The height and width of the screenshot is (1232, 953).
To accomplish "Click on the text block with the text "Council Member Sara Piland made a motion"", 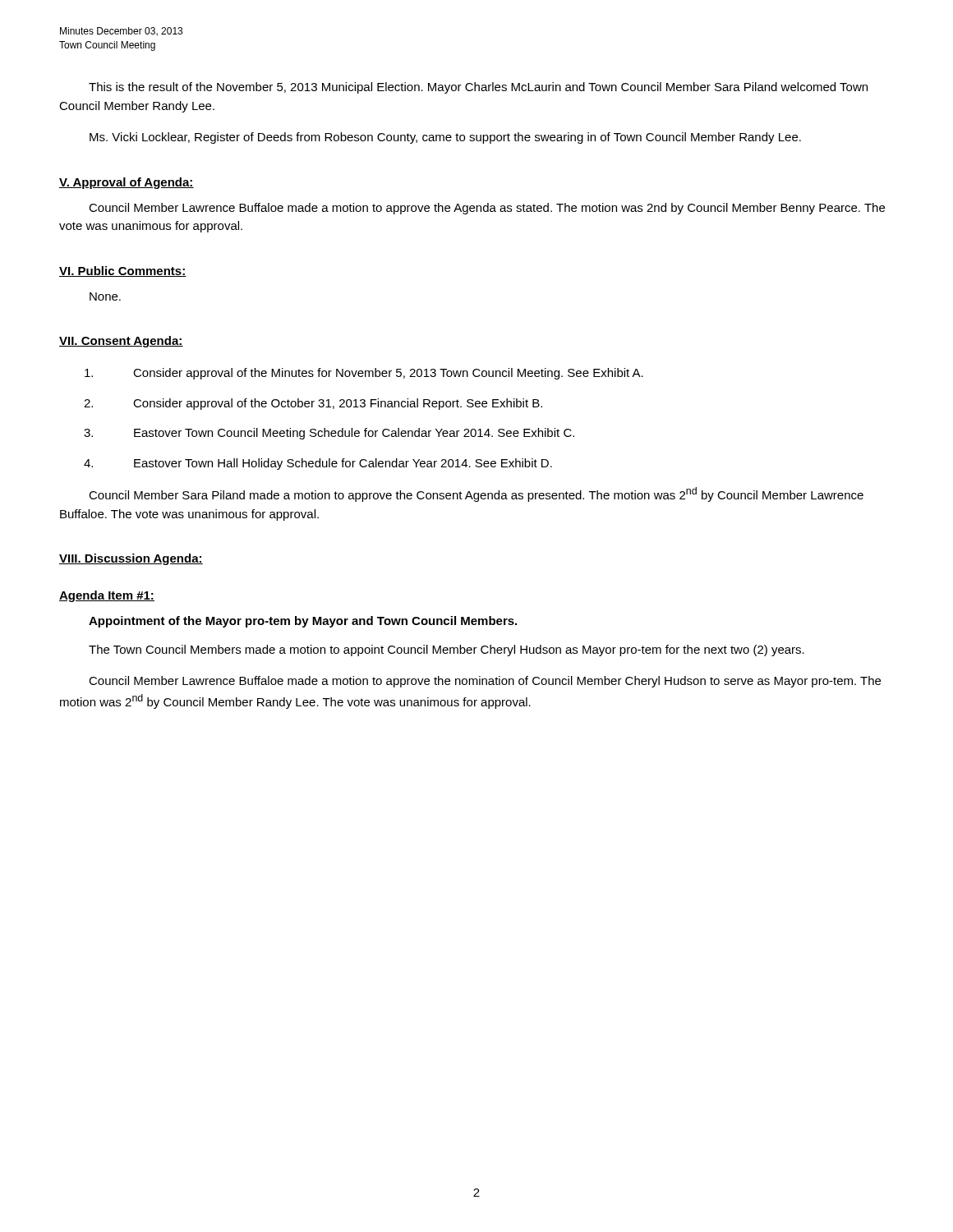I will point(461,503).
